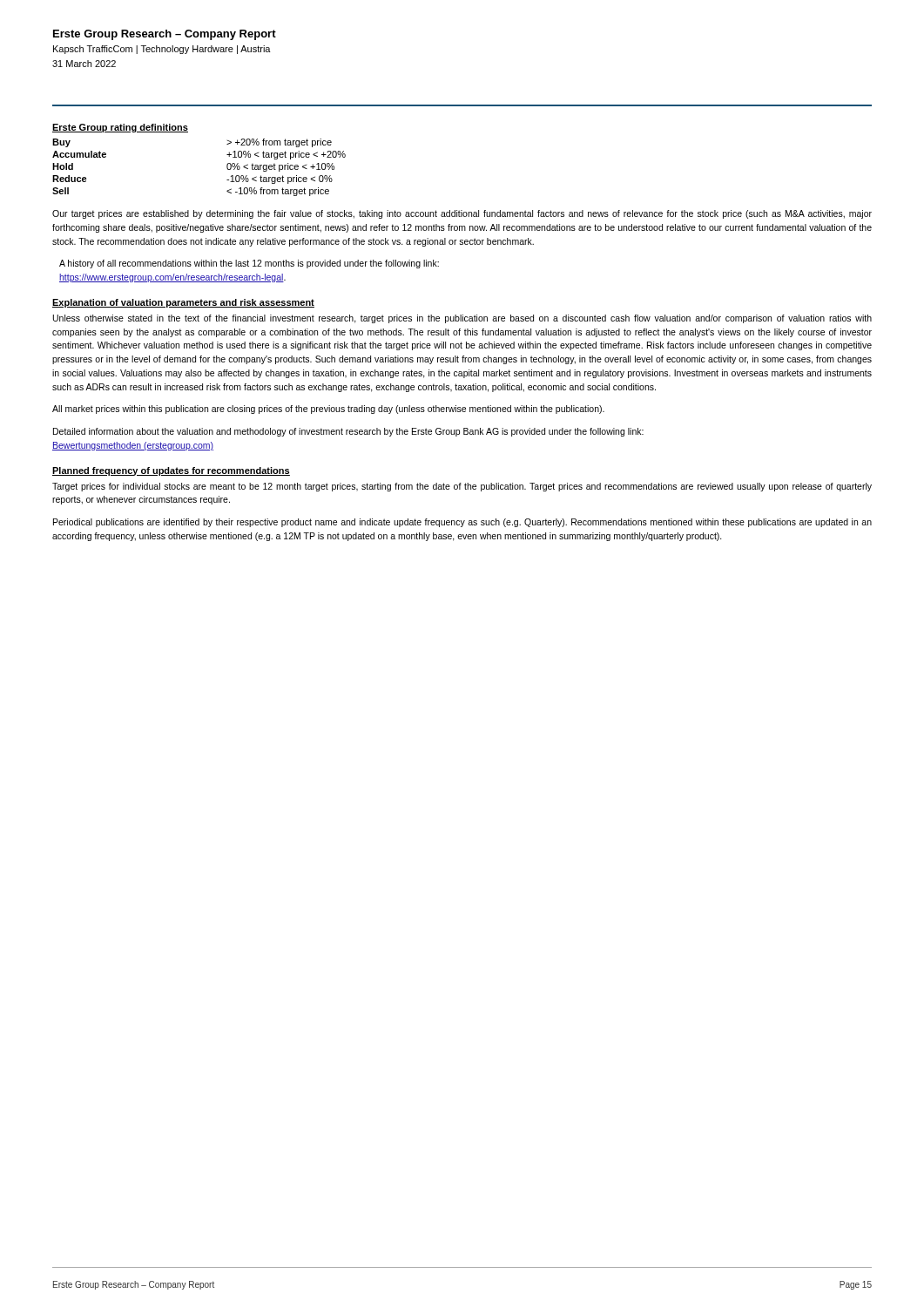
Task: Point to the block beginning "Unless otherwise stated in the"
Action: click(462, 352)
